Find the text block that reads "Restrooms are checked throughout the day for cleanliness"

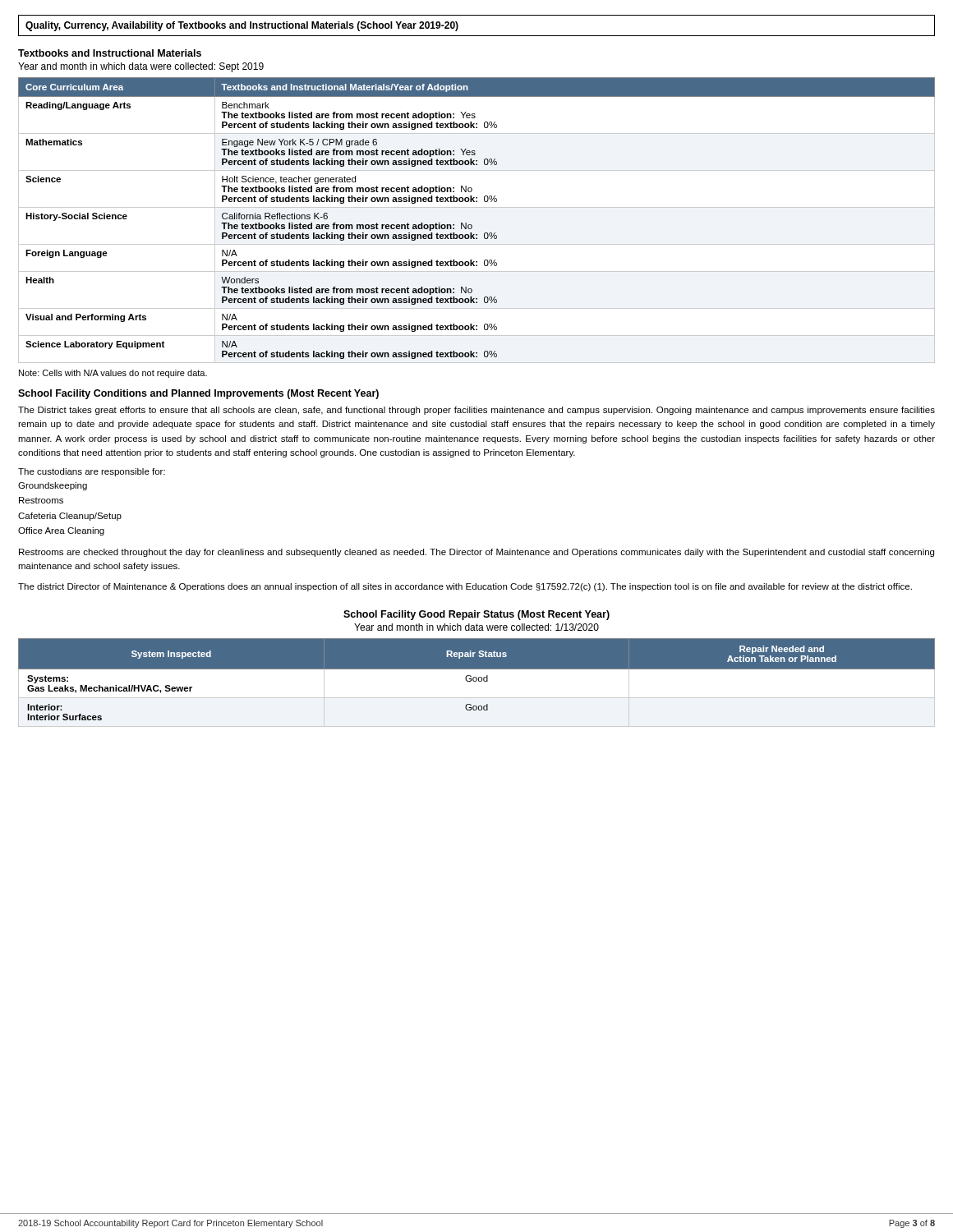point(476,559)
